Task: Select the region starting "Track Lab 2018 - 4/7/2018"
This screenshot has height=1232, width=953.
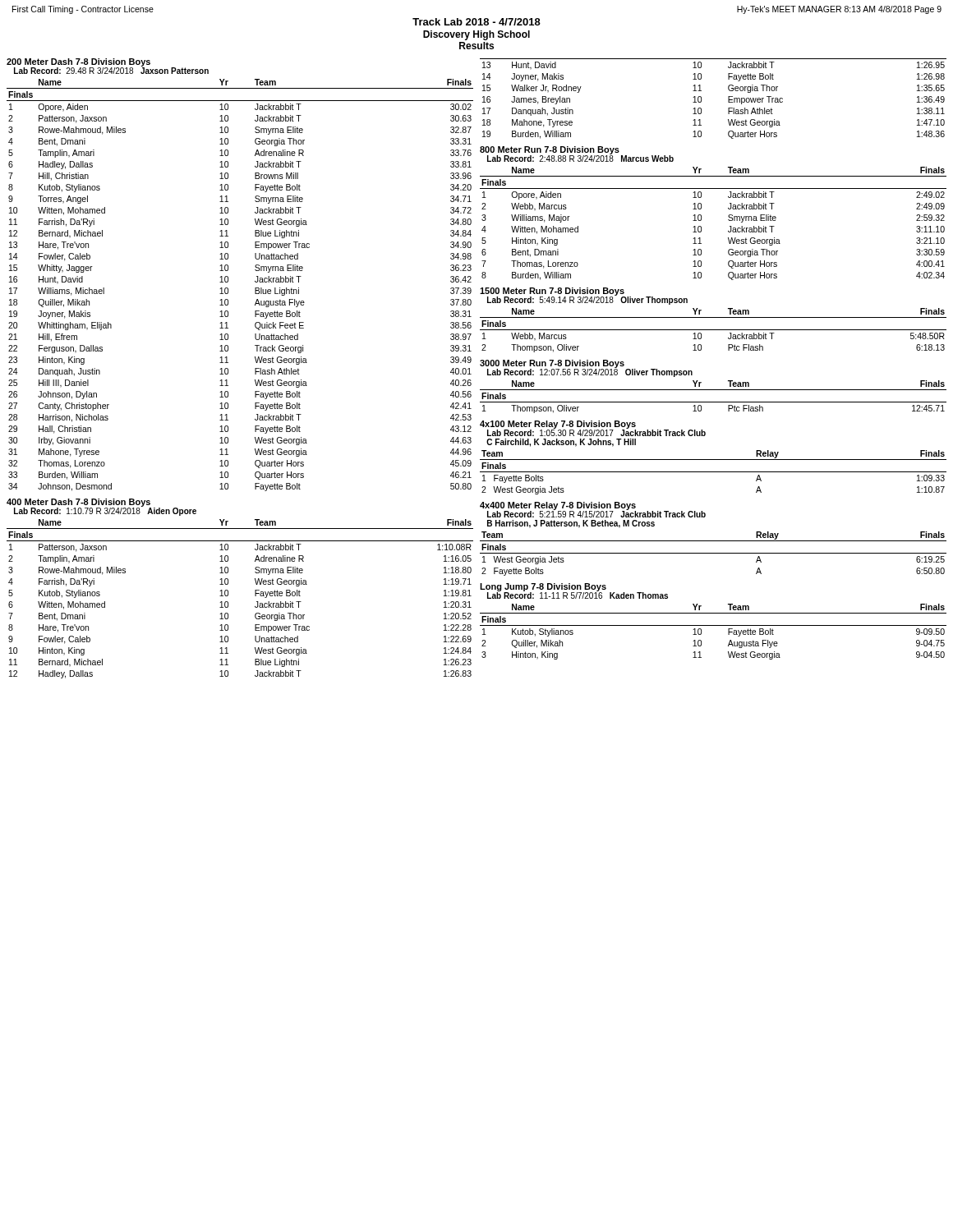Action: (x=476, y=22)
